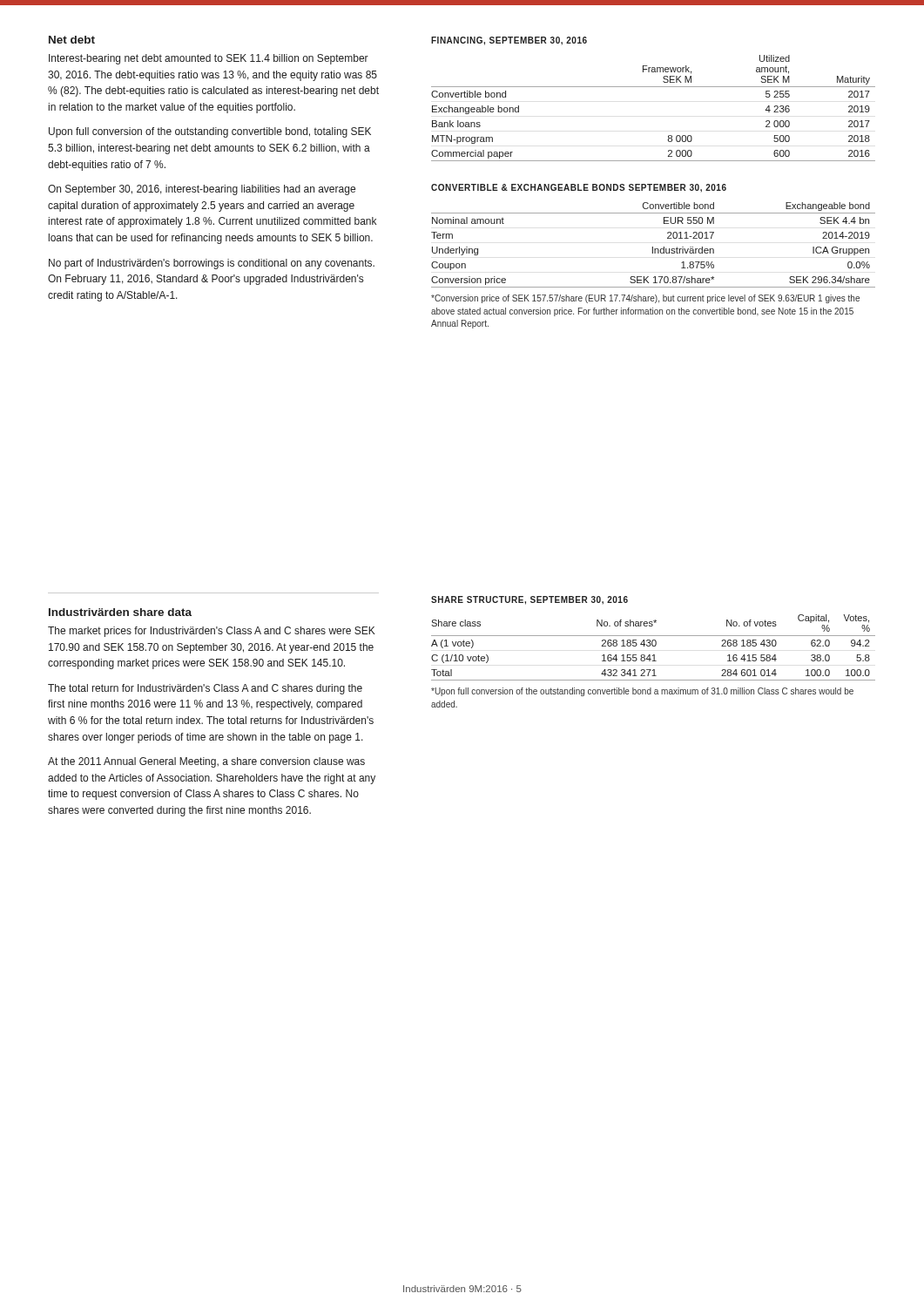This screenshot has height=1307, width=924.
Task: Find the text block that reads "The market prices for"
Action: (212, 647)
